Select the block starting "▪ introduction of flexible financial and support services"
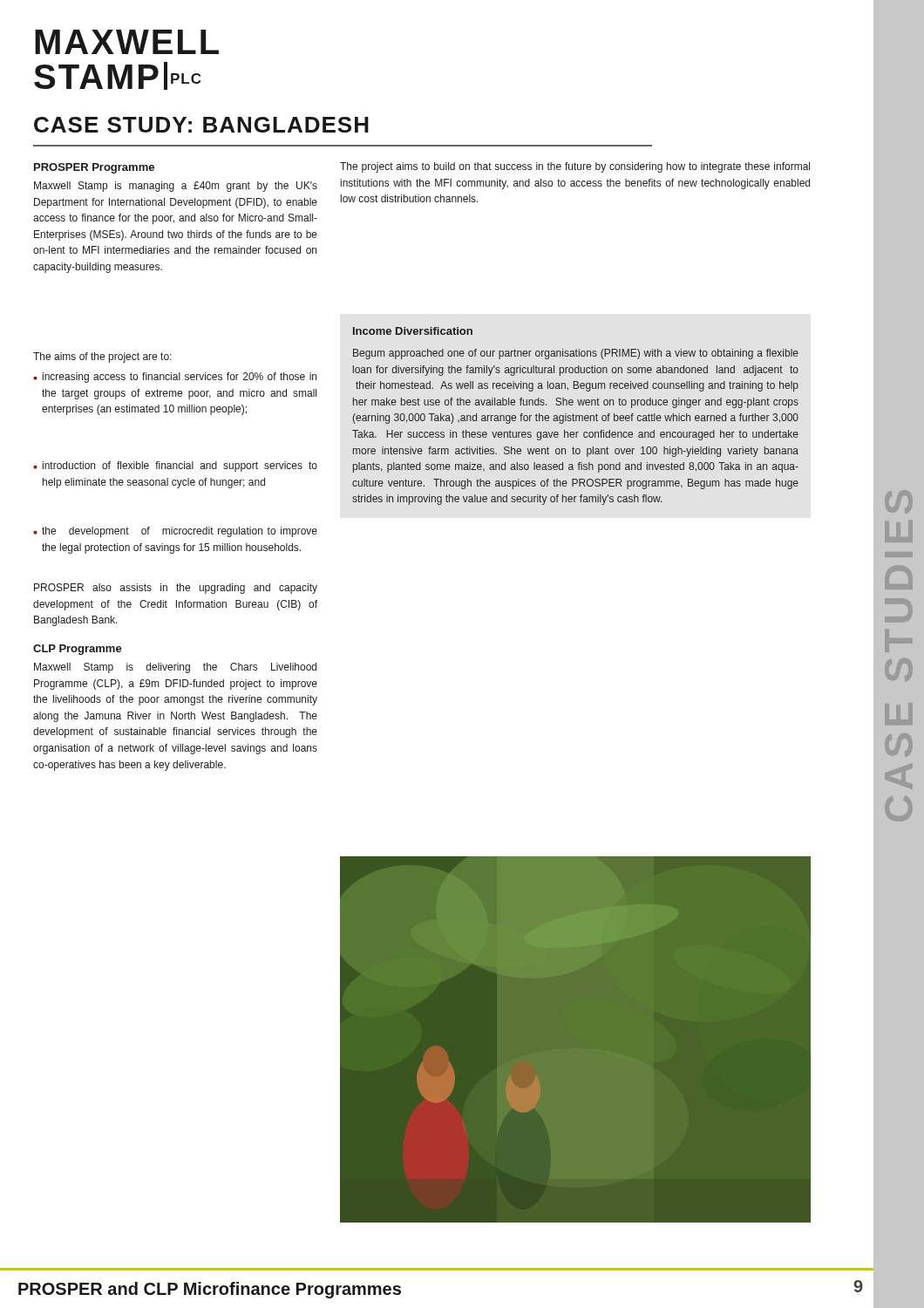 pyautogui.click(x=175, y=474)
